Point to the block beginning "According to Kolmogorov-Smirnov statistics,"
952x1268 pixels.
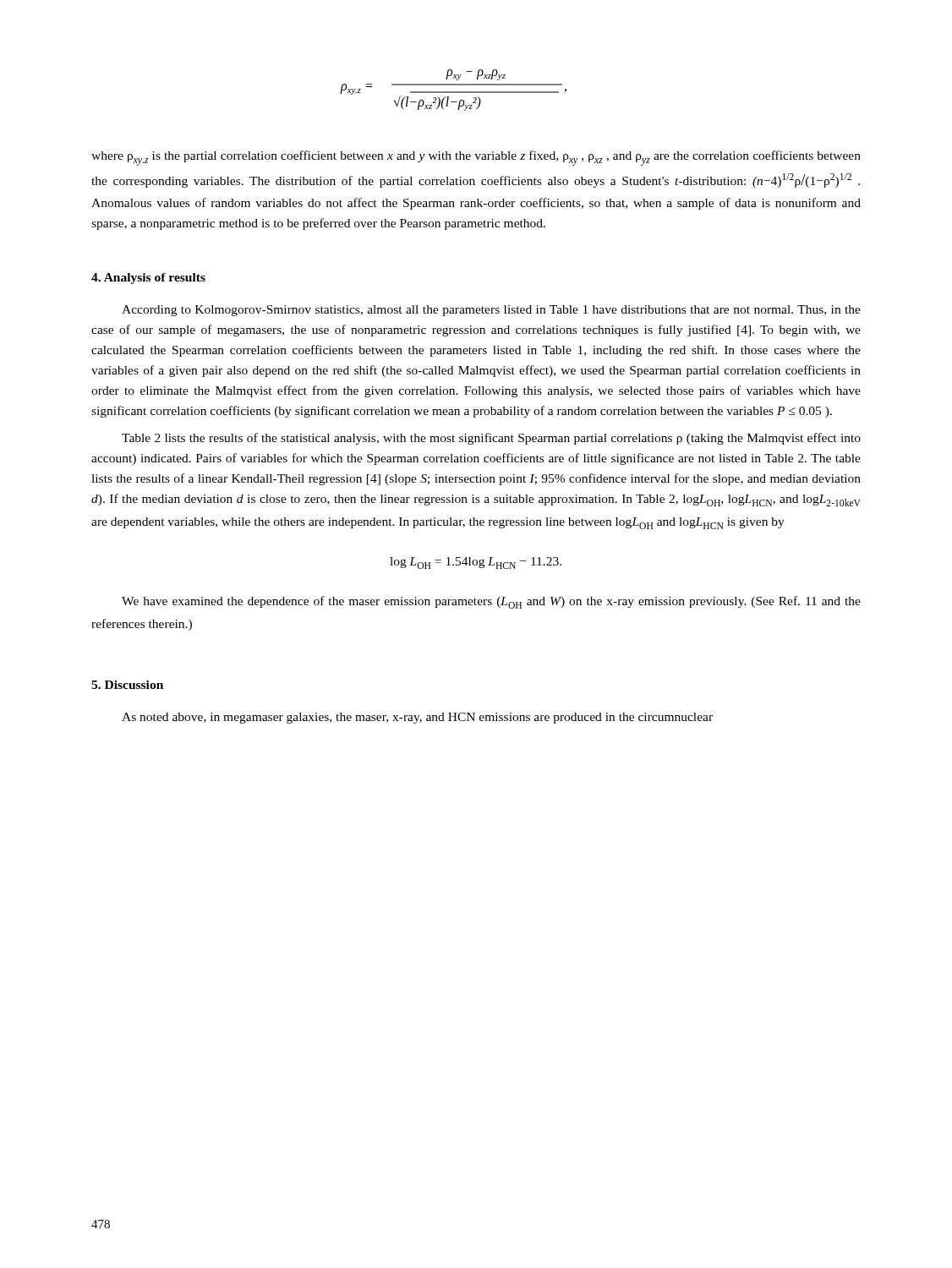click(476, 359)
